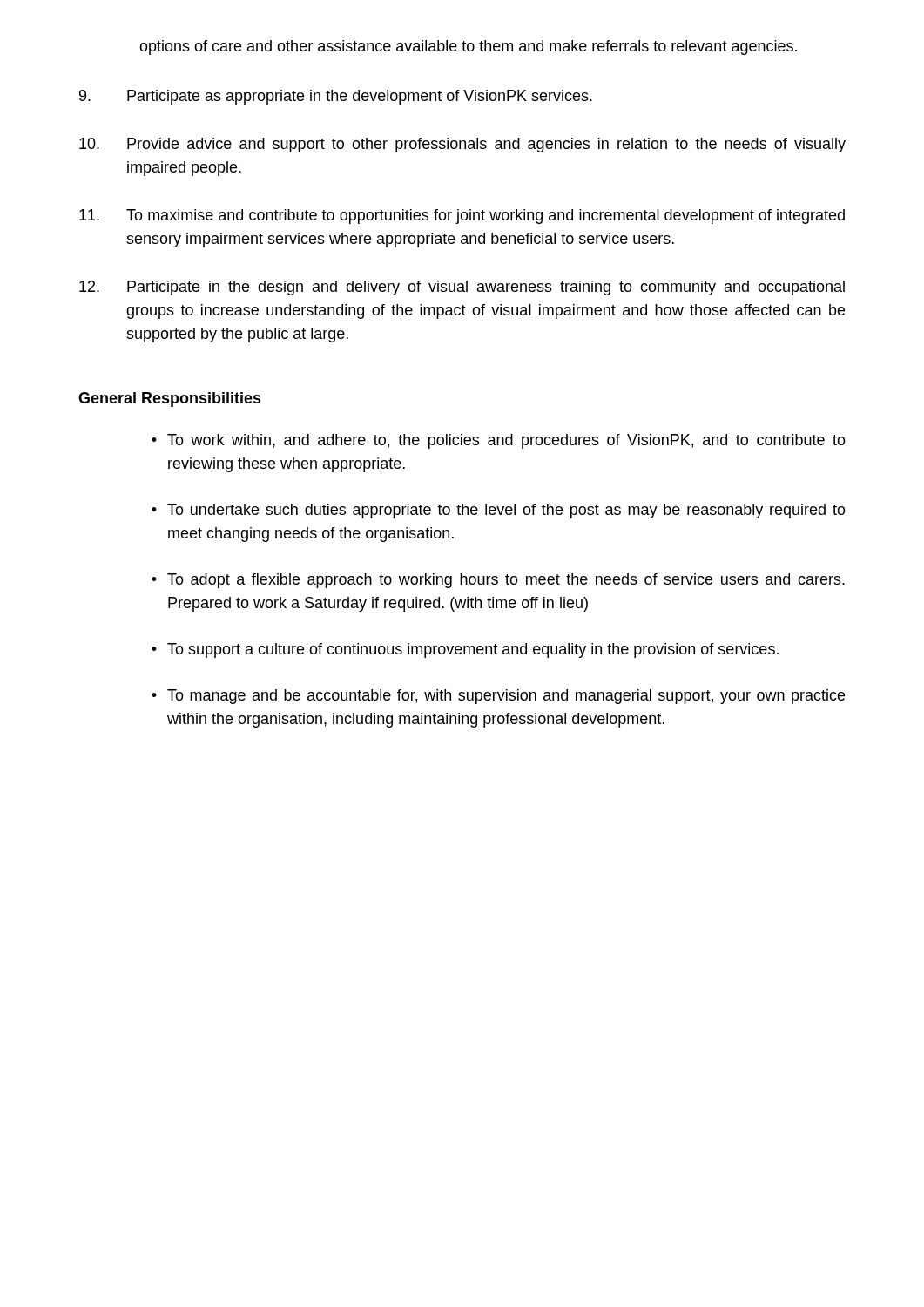
Task: Where is the passage that starts "options of care and"?
Action: [469, 46]
